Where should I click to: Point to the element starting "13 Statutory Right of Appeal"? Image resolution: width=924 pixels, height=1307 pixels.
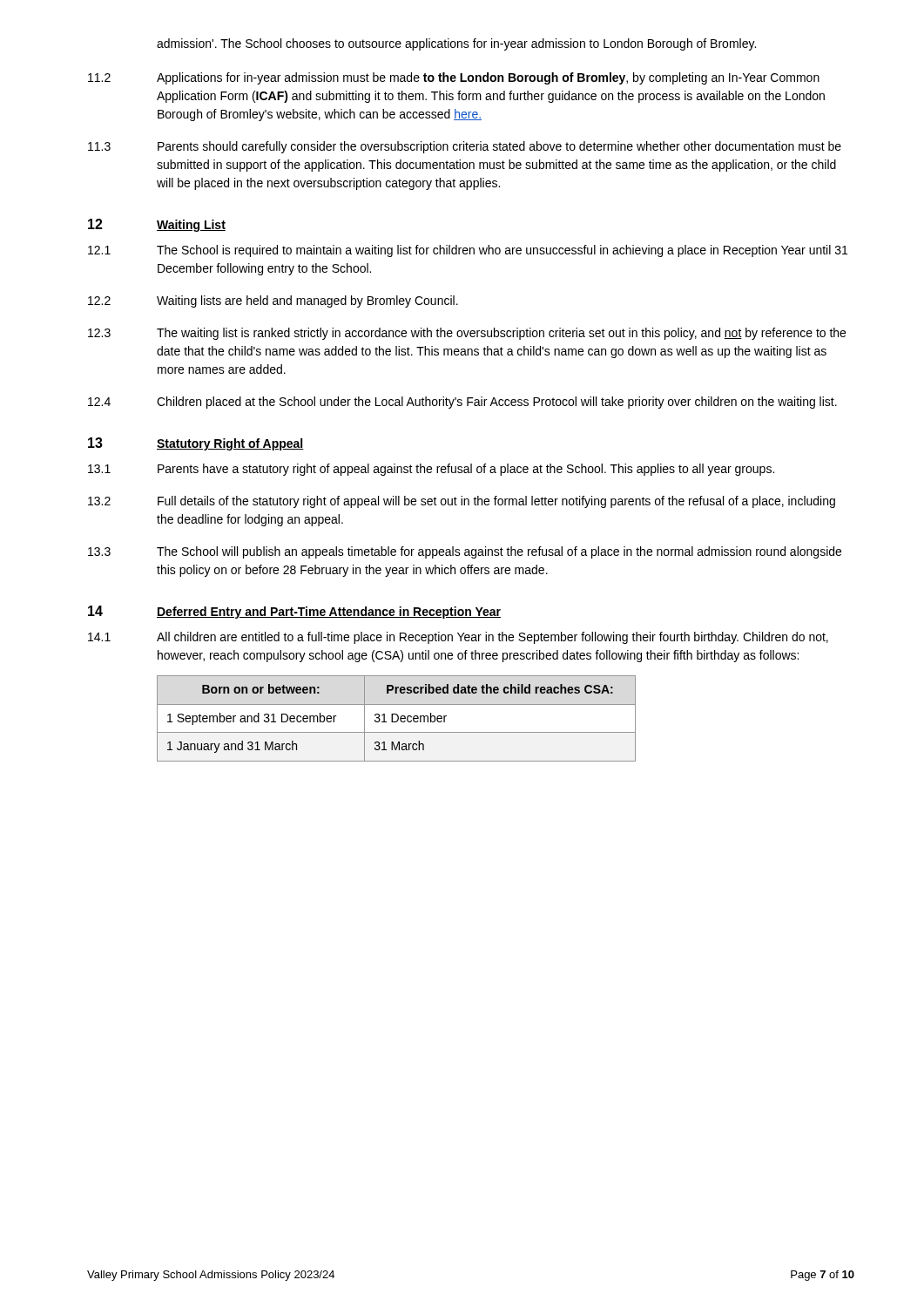[x=195, y=443]
